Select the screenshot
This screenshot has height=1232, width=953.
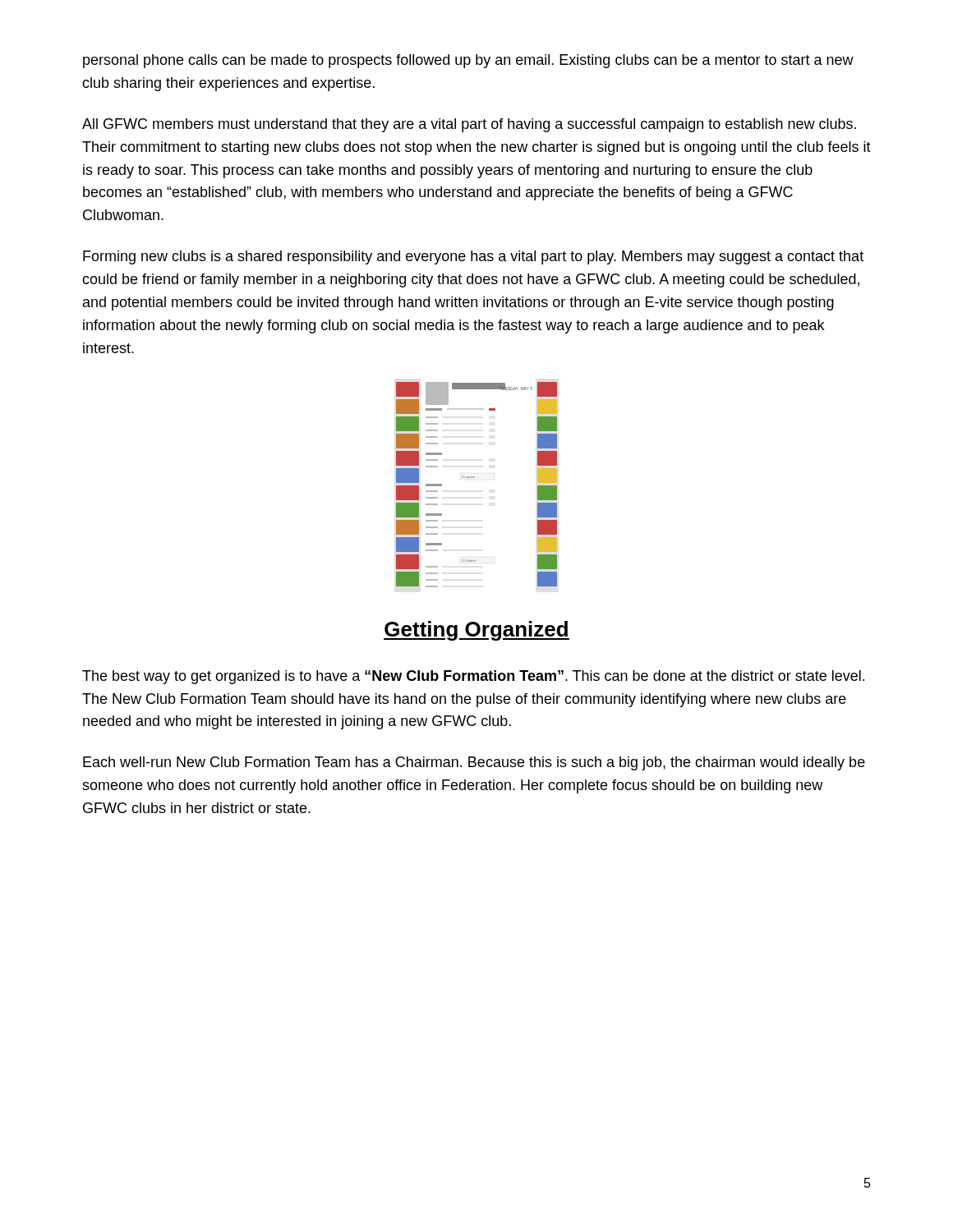[476, 485]
